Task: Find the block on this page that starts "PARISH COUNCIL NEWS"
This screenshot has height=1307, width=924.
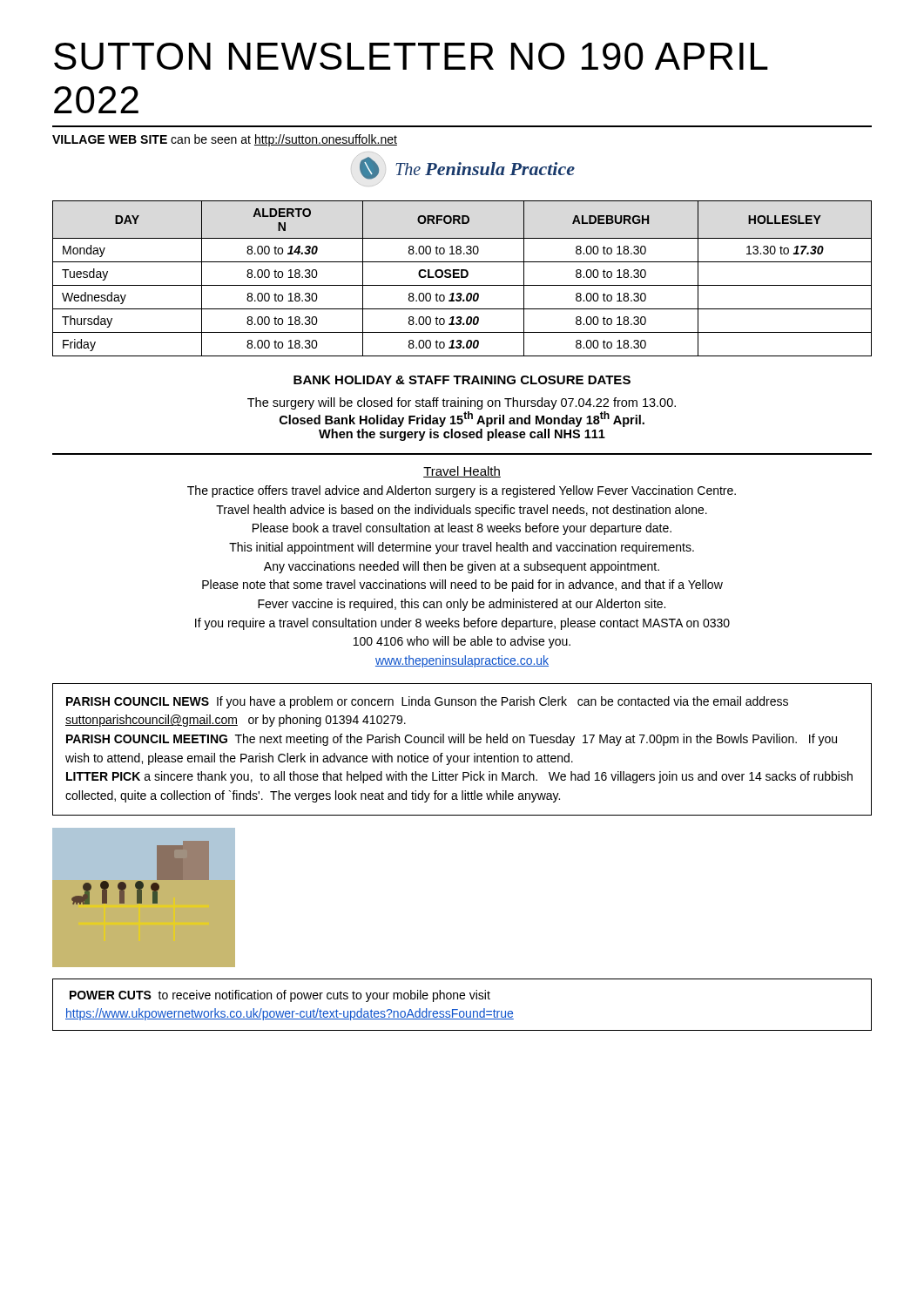Action: point(459,748)
